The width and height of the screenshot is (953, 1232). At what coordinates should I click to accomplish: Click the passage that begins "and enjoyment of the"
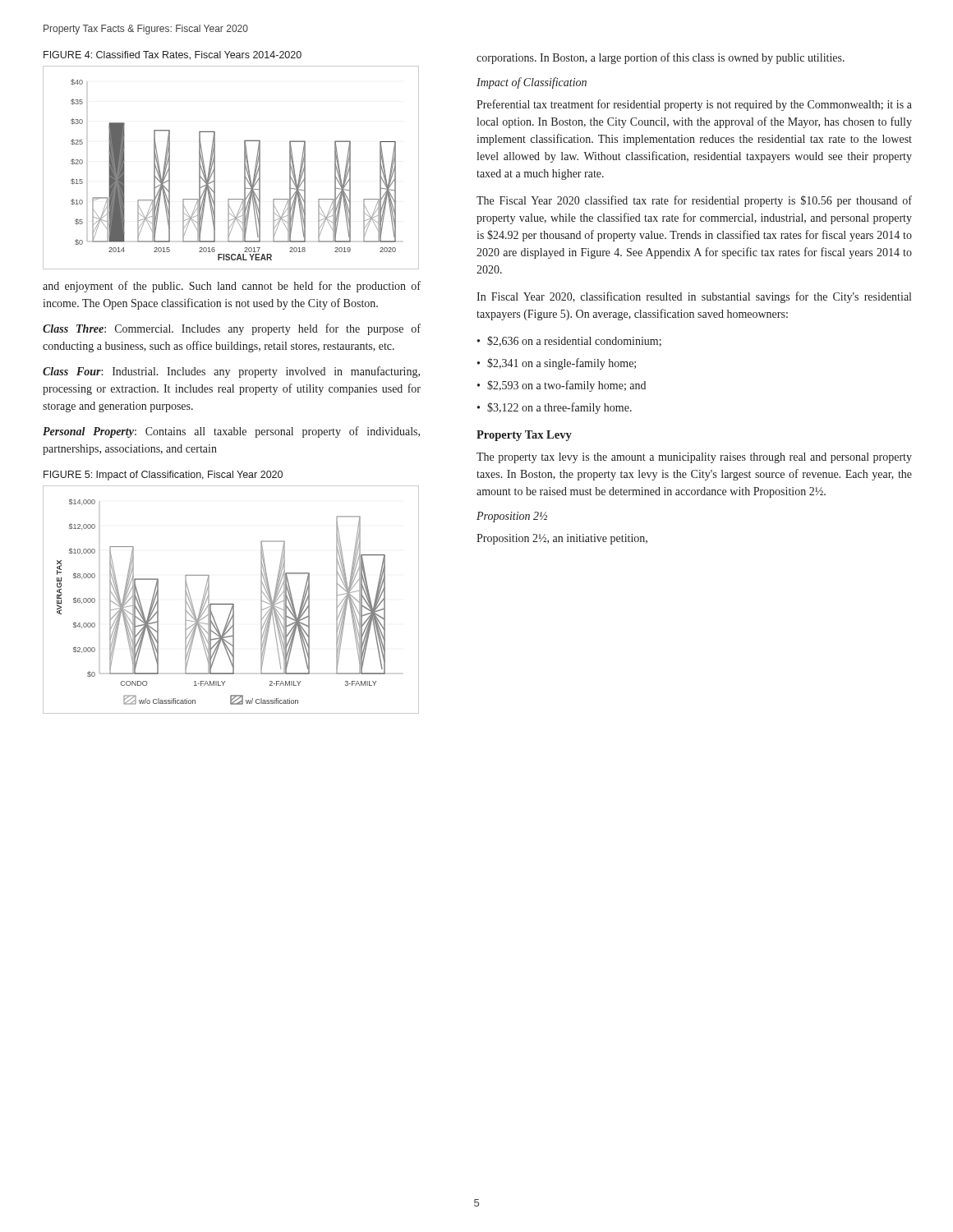232,295
